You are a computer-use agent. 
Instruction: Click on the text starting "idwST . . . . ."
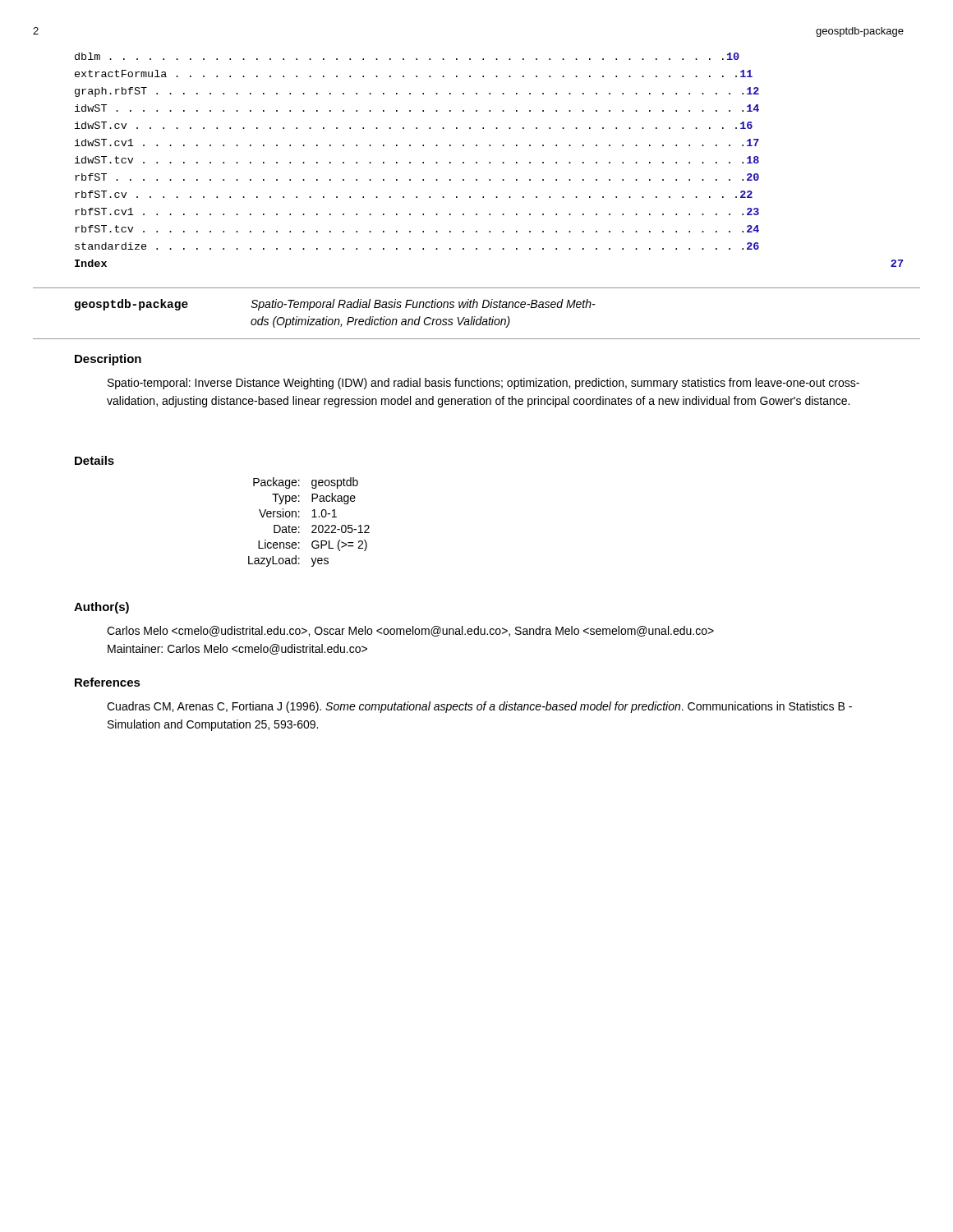[417, 110]
